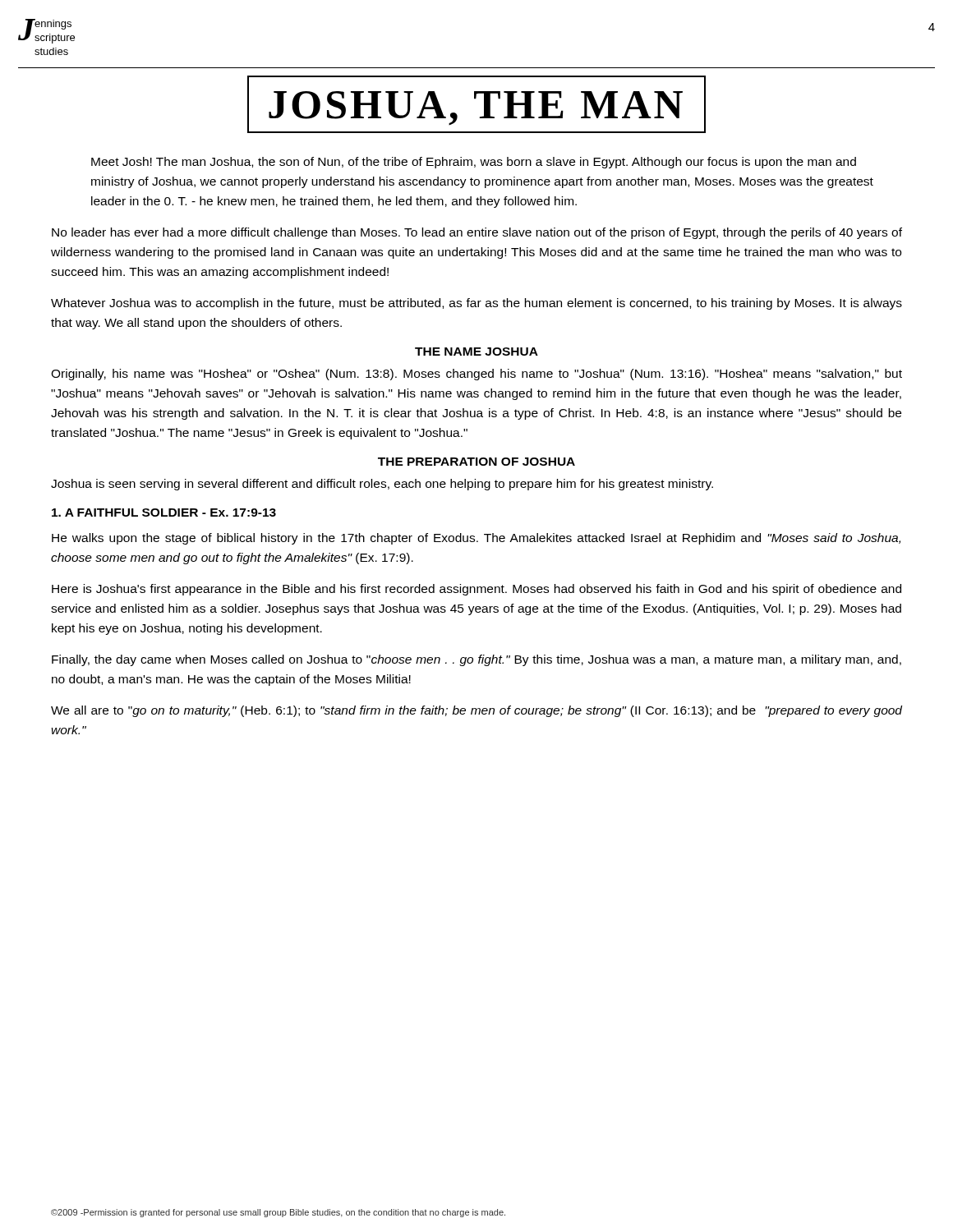Viewport: 953px width, 1232px height.
Task: Find the block starting "Joshua is seen serving in several"
Action: (x=383, y=483)
